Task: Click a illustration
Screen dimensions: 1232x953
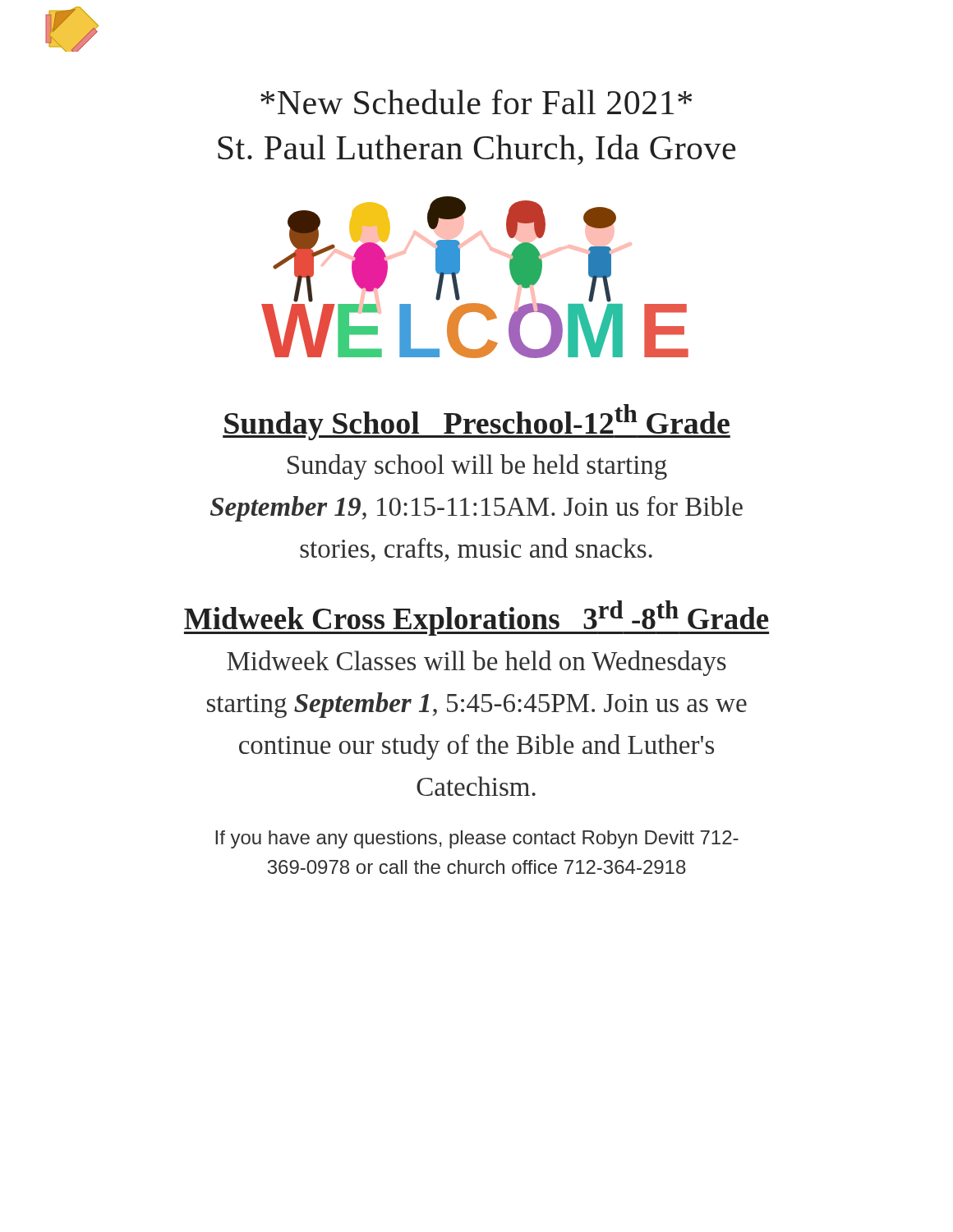Action: pyautogui.click(x=476, y=281)
